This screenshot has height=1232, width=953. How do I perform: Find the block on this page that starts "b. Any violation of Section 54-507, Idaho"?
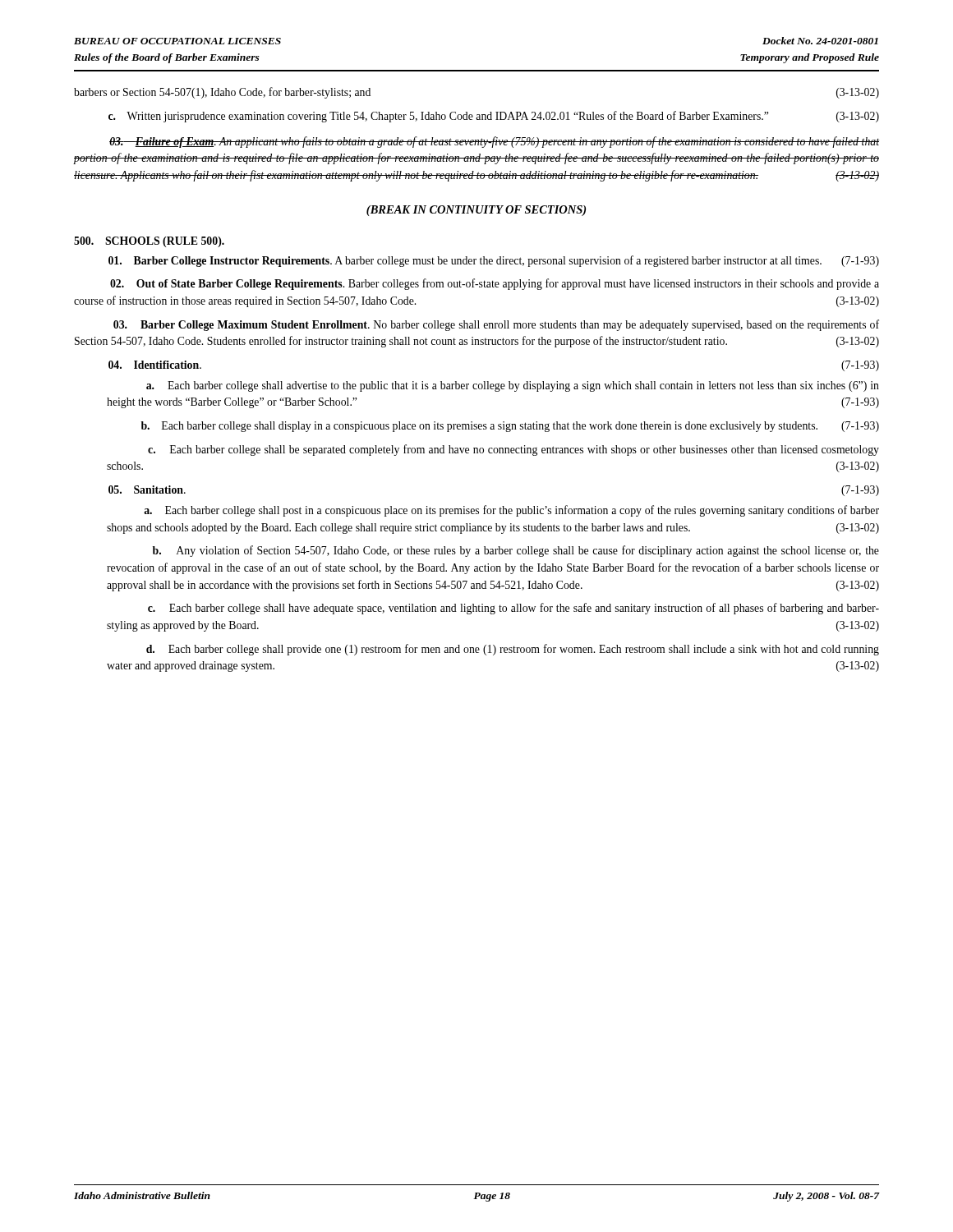493,569
